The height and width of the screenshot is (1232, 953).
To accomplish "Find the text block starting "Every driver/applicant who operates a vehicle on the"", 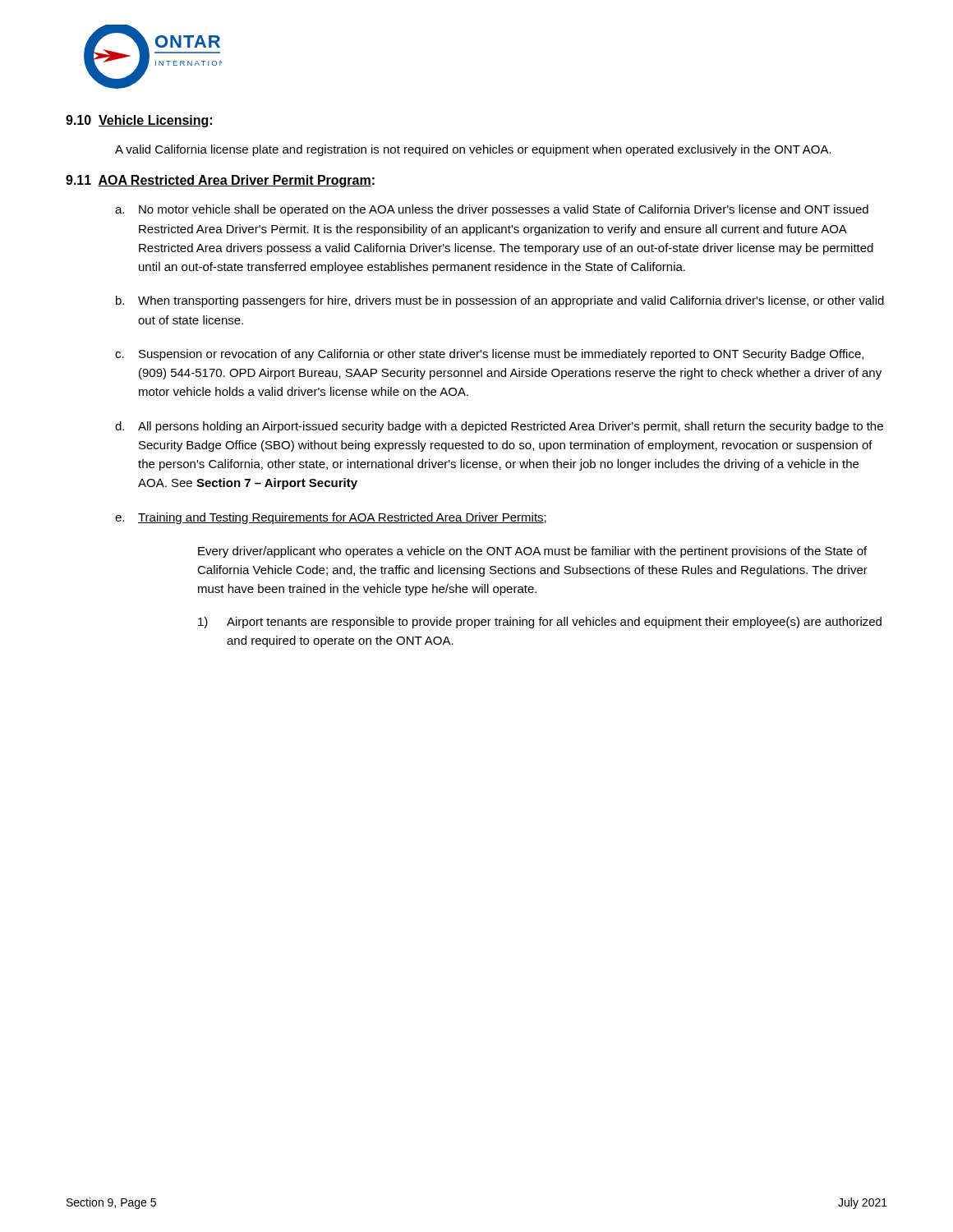I will tap(532, 570).
